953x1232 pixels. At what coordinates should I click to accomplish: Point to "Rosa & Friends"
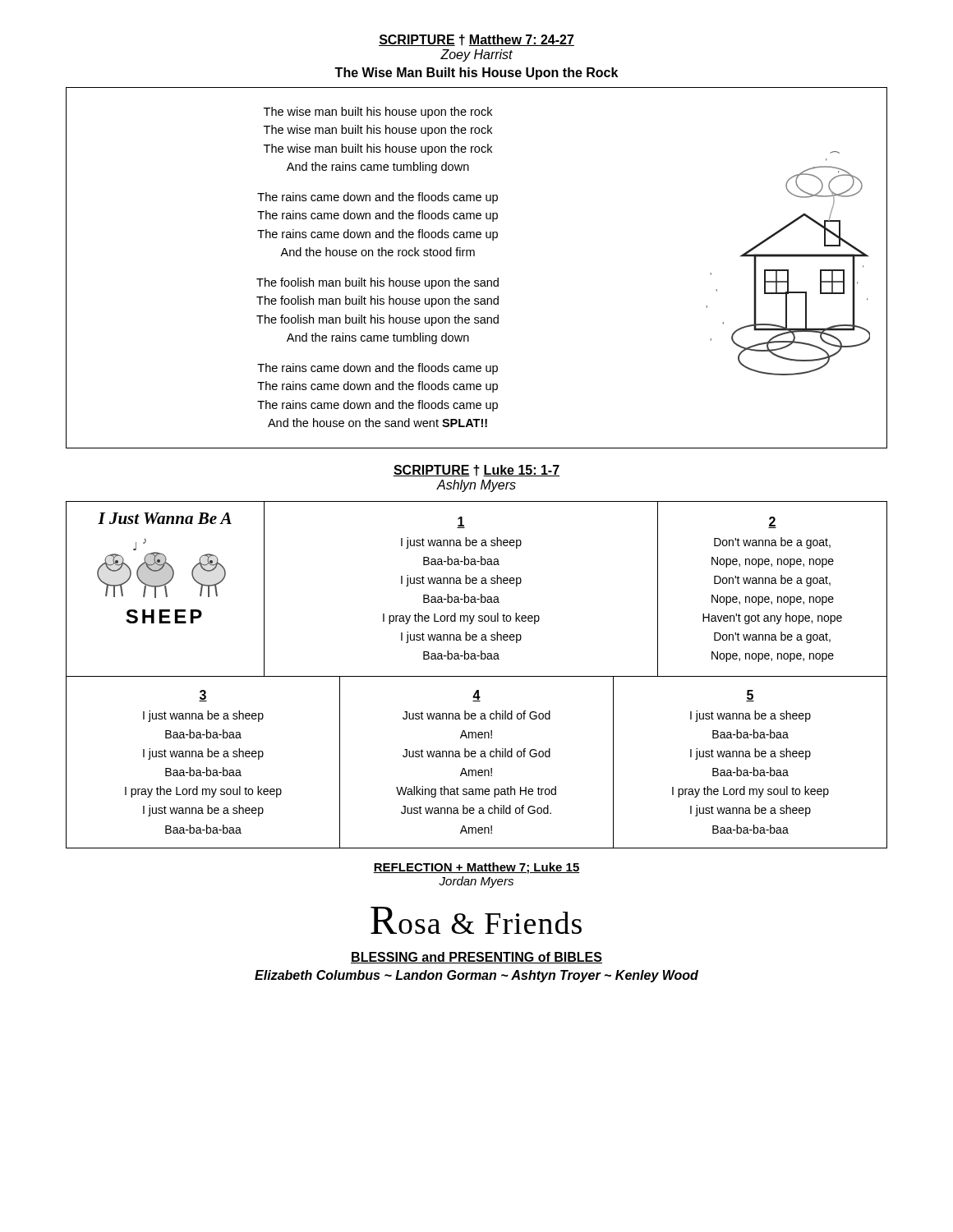click(476, 920)
